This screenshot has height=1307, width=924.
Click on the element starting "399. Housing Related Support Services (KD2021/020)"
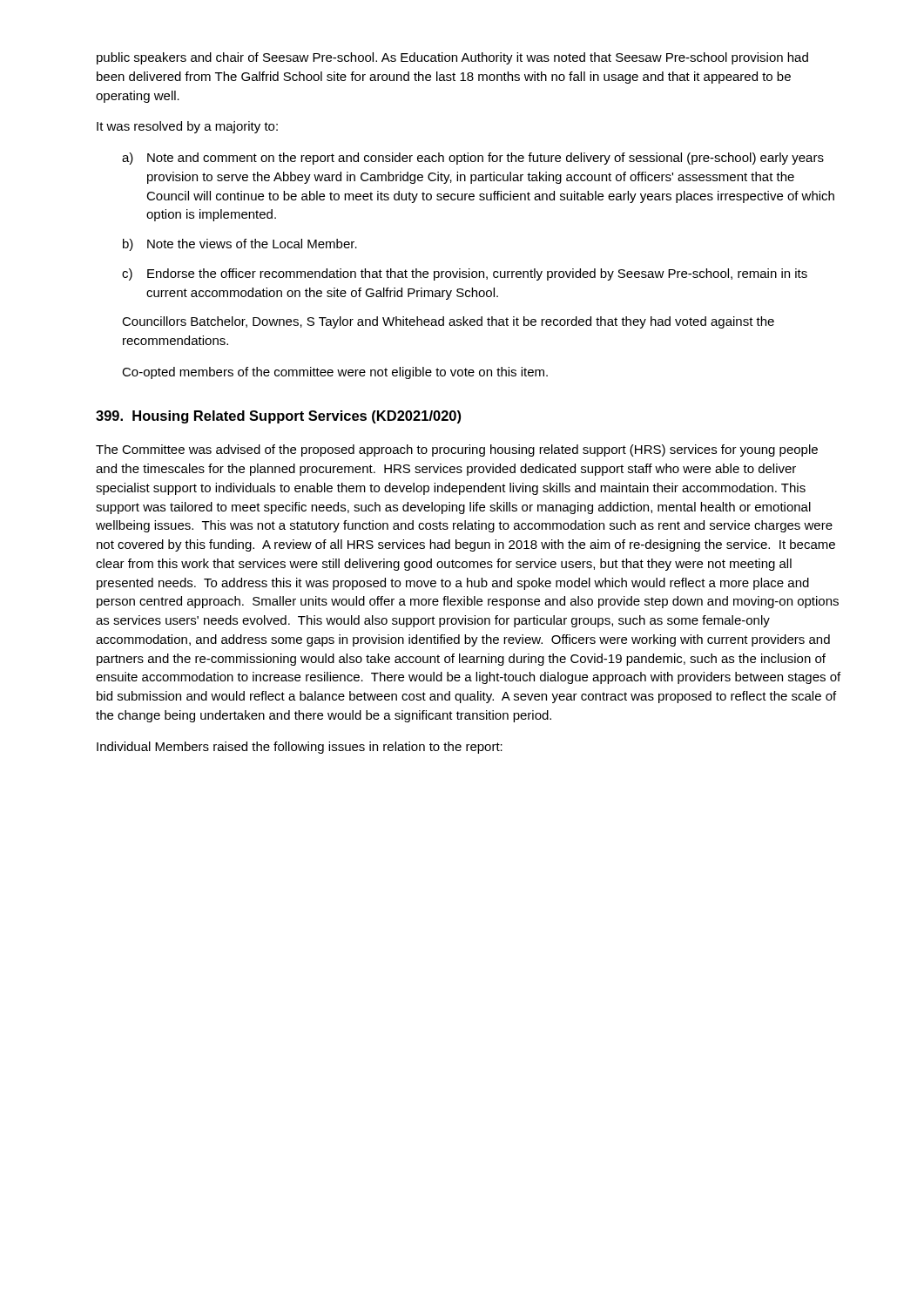279,415
